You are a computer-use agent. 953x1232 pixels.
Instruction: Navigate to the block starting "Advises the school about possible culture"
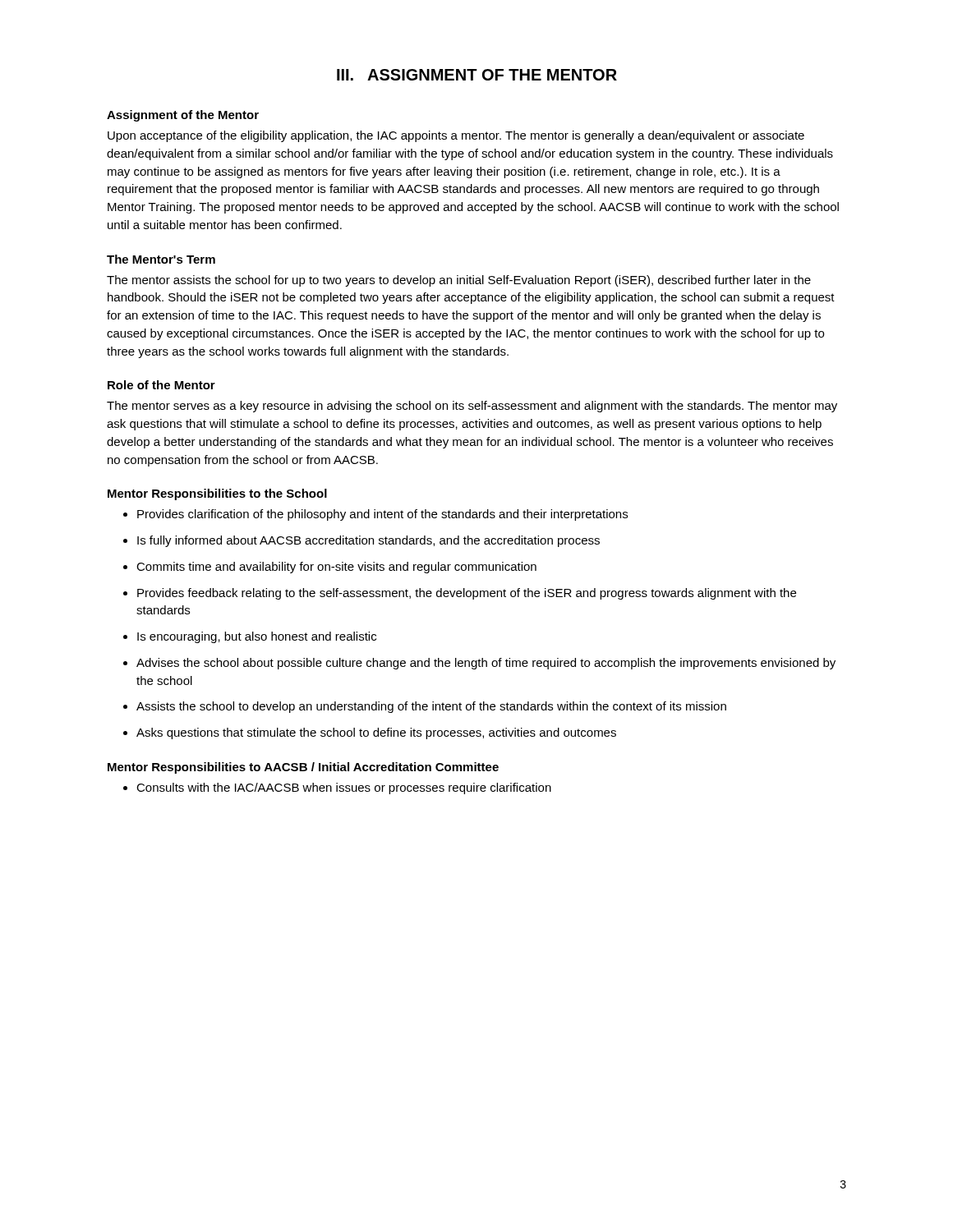(x=491, y=671)
